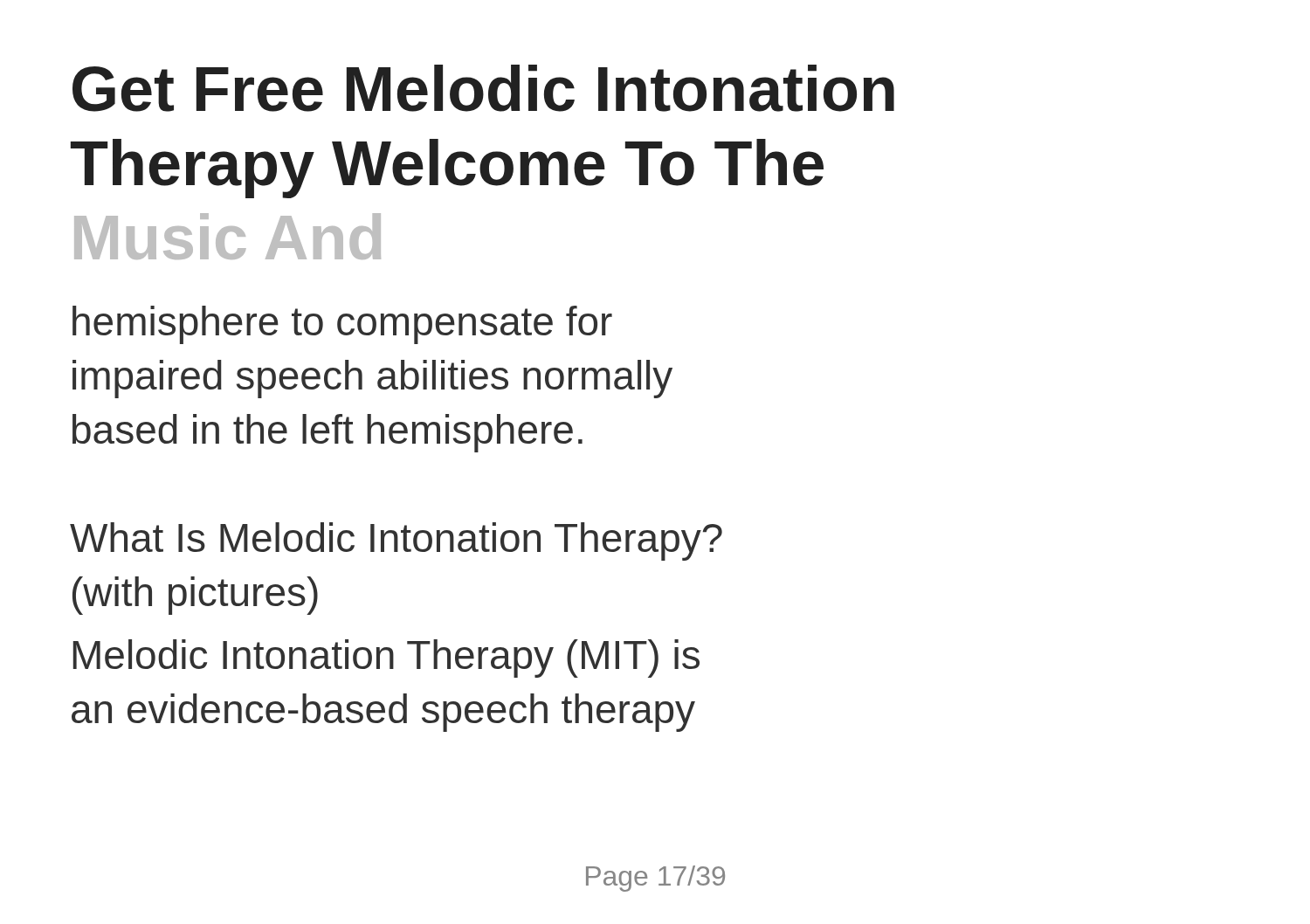Click the passage that begins "Melodic Intonation Therapy (MIT) is"

pos(385,682)
